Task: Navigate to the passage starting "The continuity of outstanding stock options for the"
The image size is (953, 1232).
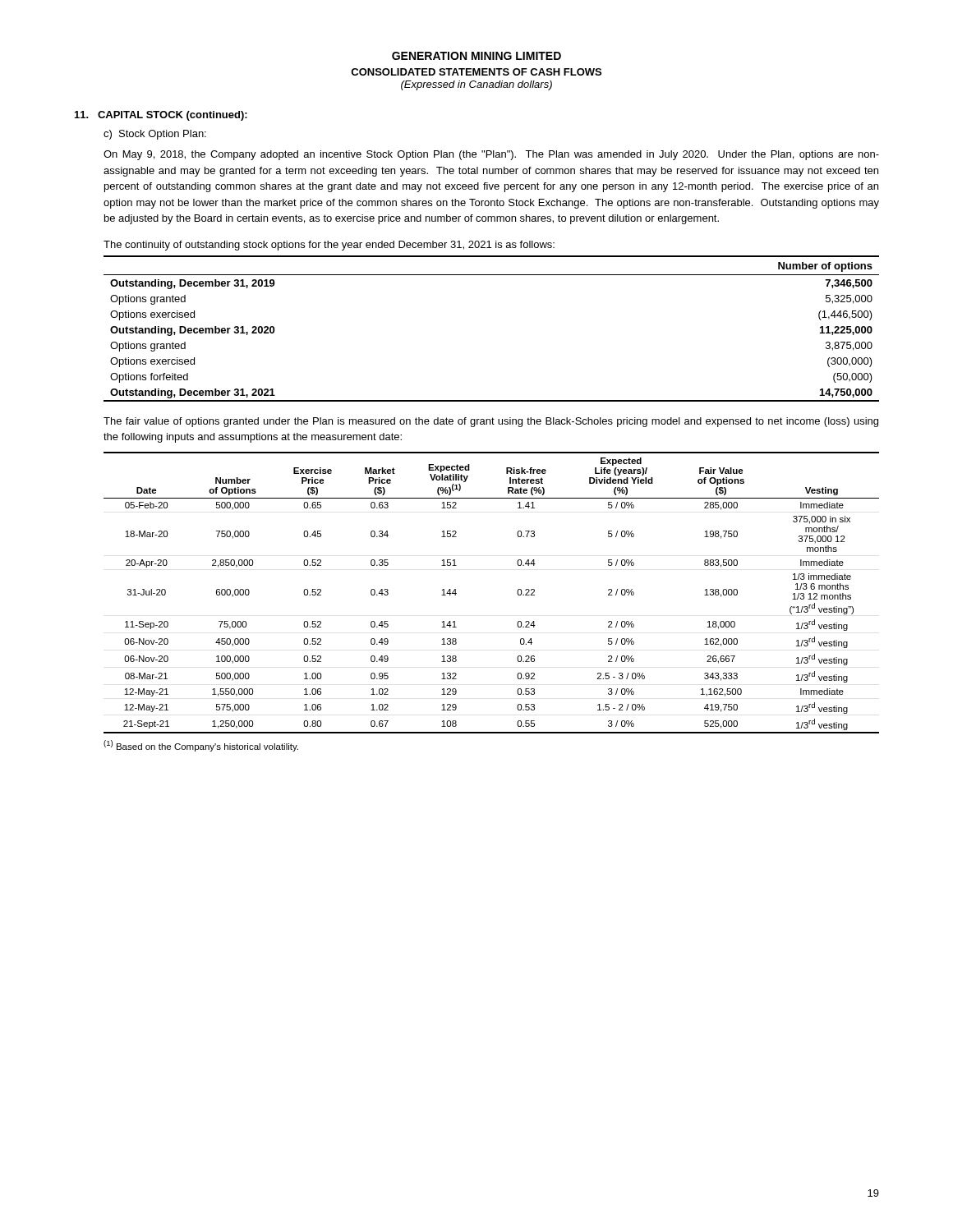Action: pyautogui.click(x=329, y=244)
